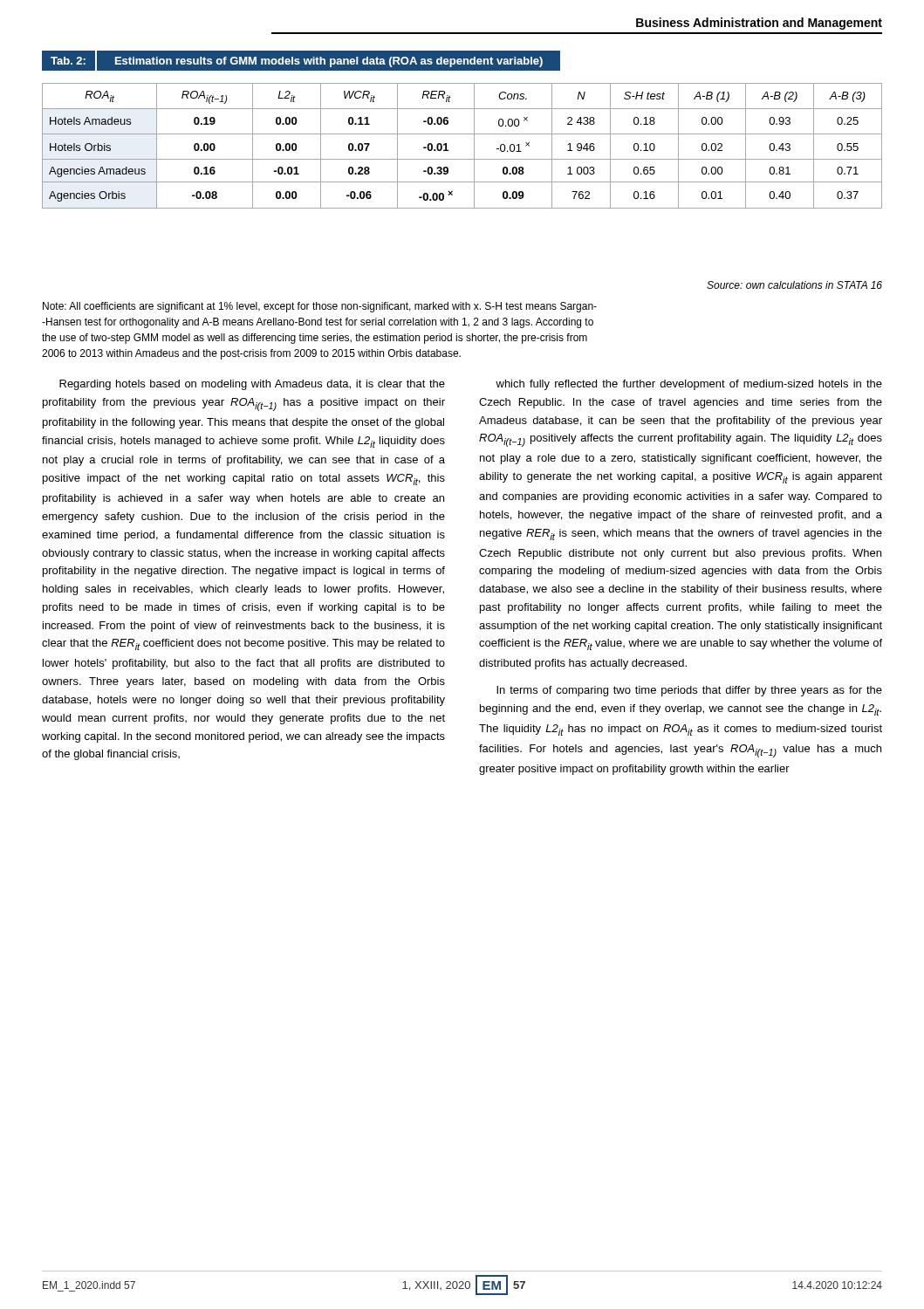Locate the text block starting "Regarding hotels based on modeling with"
The image size is (924, 1309).
(243, 569)
